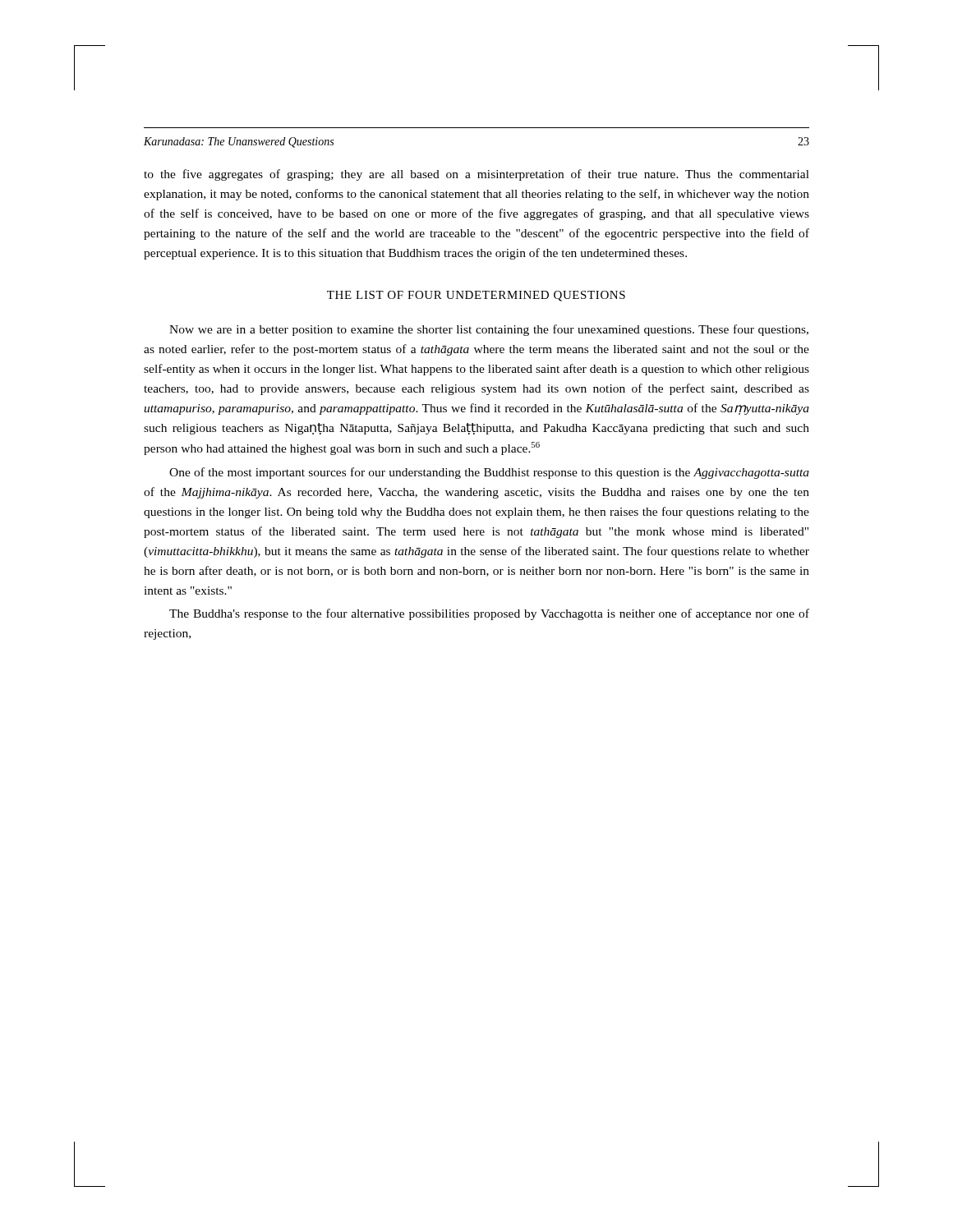The height and width of the screenshot is (1232, 953).
Task: Select the passage starting "to the five aggregates of grasping; they"
Action: click(476, 214)
